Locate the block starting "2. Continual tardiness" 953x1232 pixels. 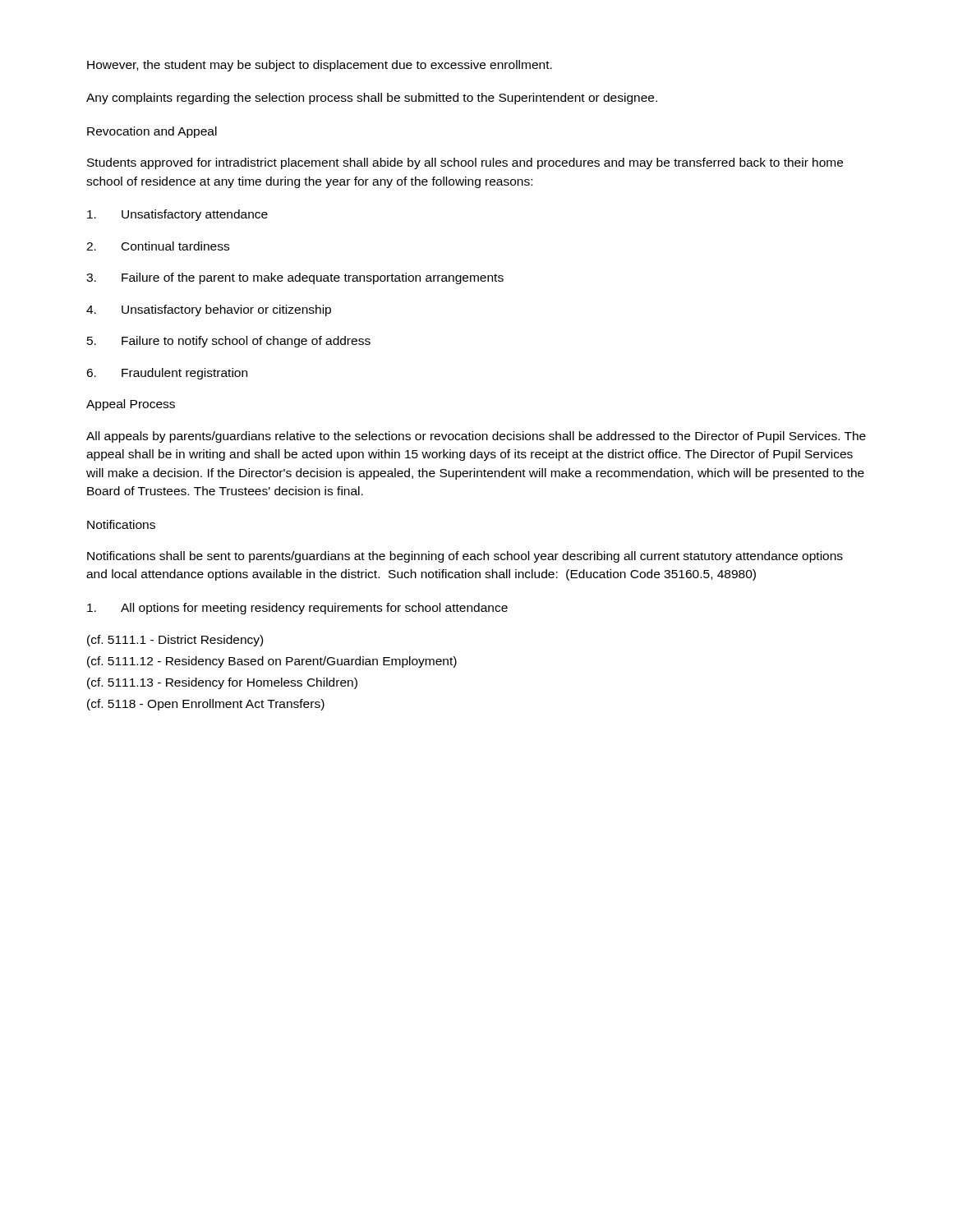click(158, 246)
